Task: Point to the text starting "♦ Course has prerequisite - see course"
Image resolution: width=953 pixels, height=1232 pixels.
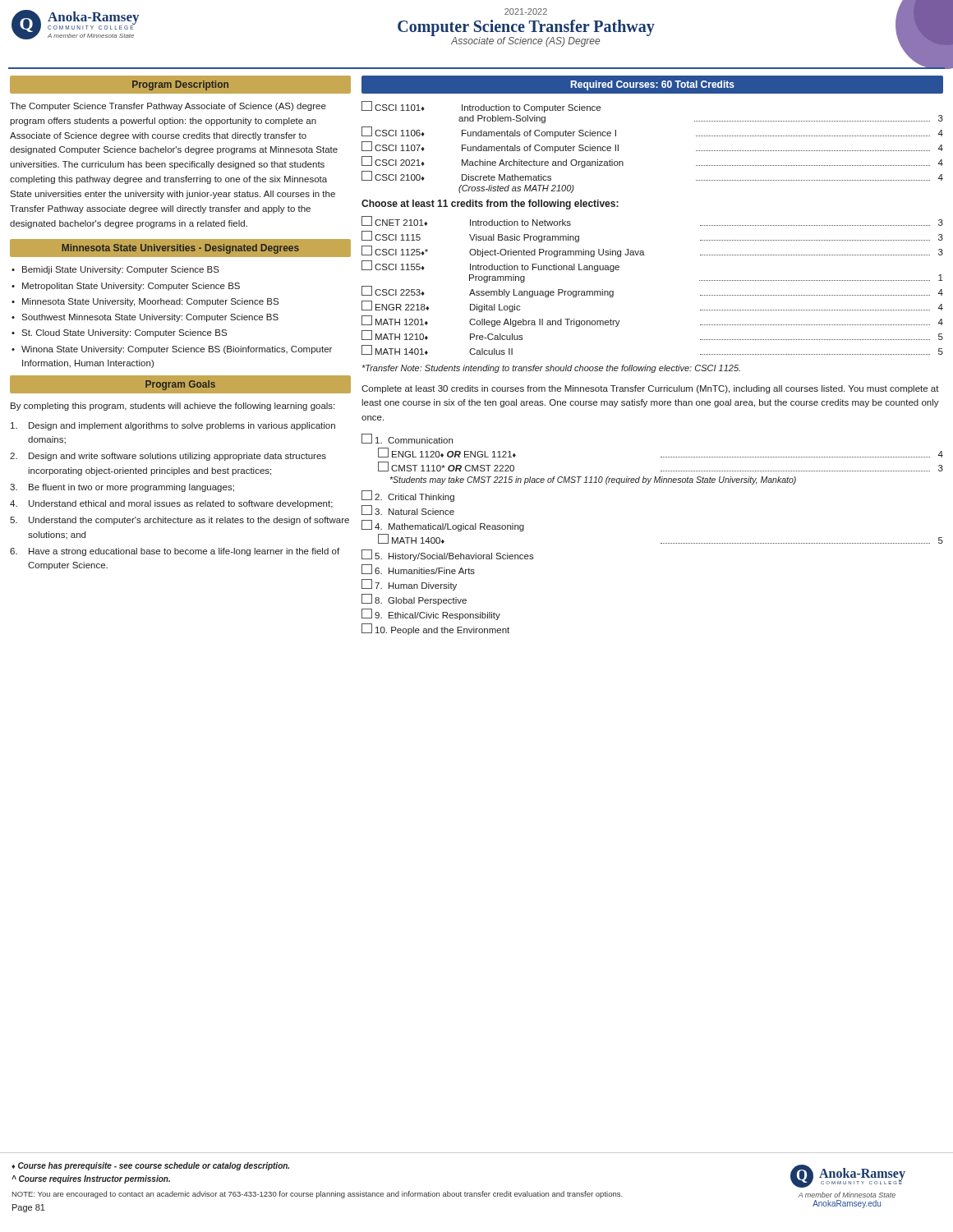Action: pyautogui.click(x=151, y=1172)
